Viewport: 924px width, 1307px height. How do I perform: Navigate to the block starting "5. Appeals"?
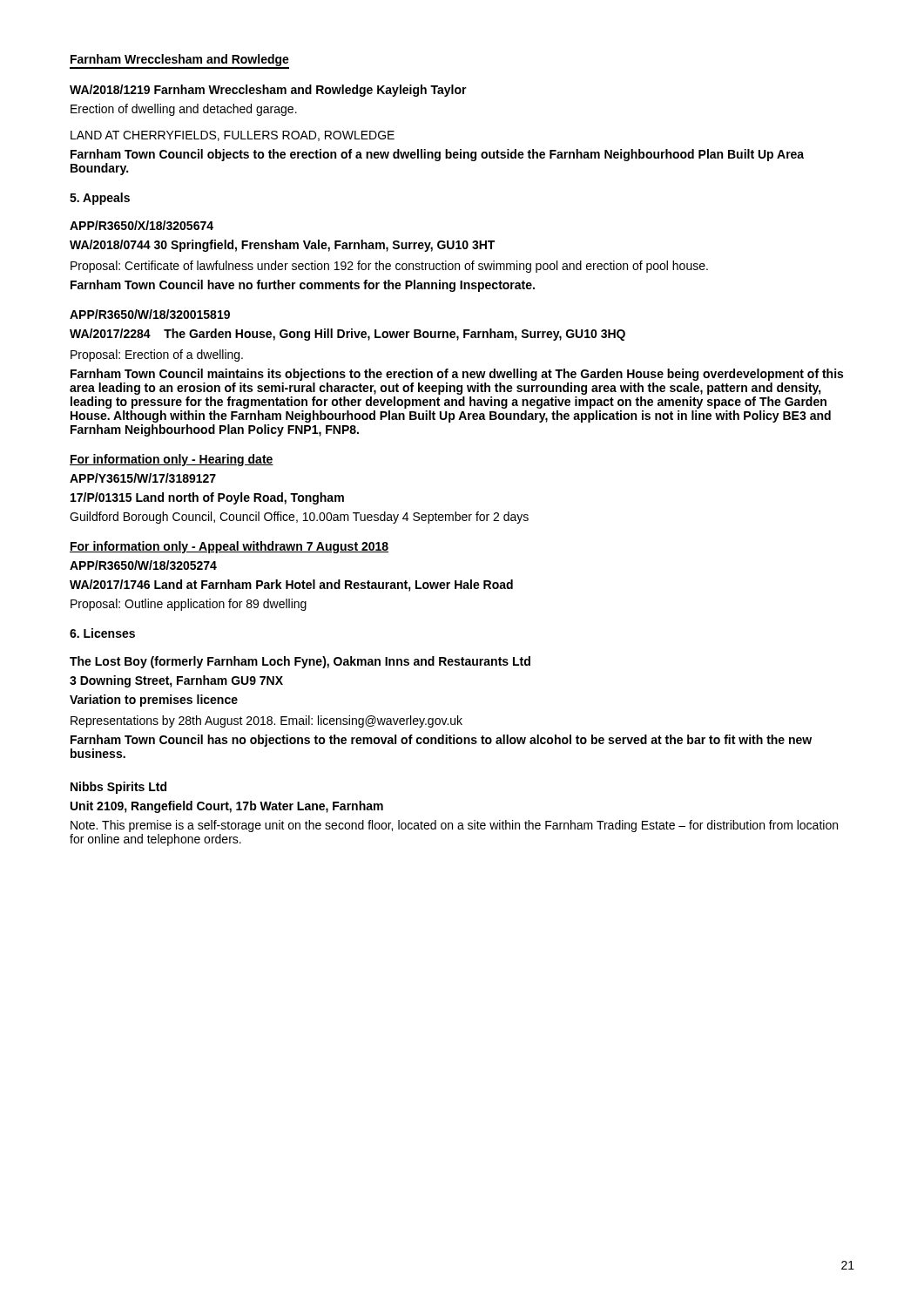click(x=100, y=198)
